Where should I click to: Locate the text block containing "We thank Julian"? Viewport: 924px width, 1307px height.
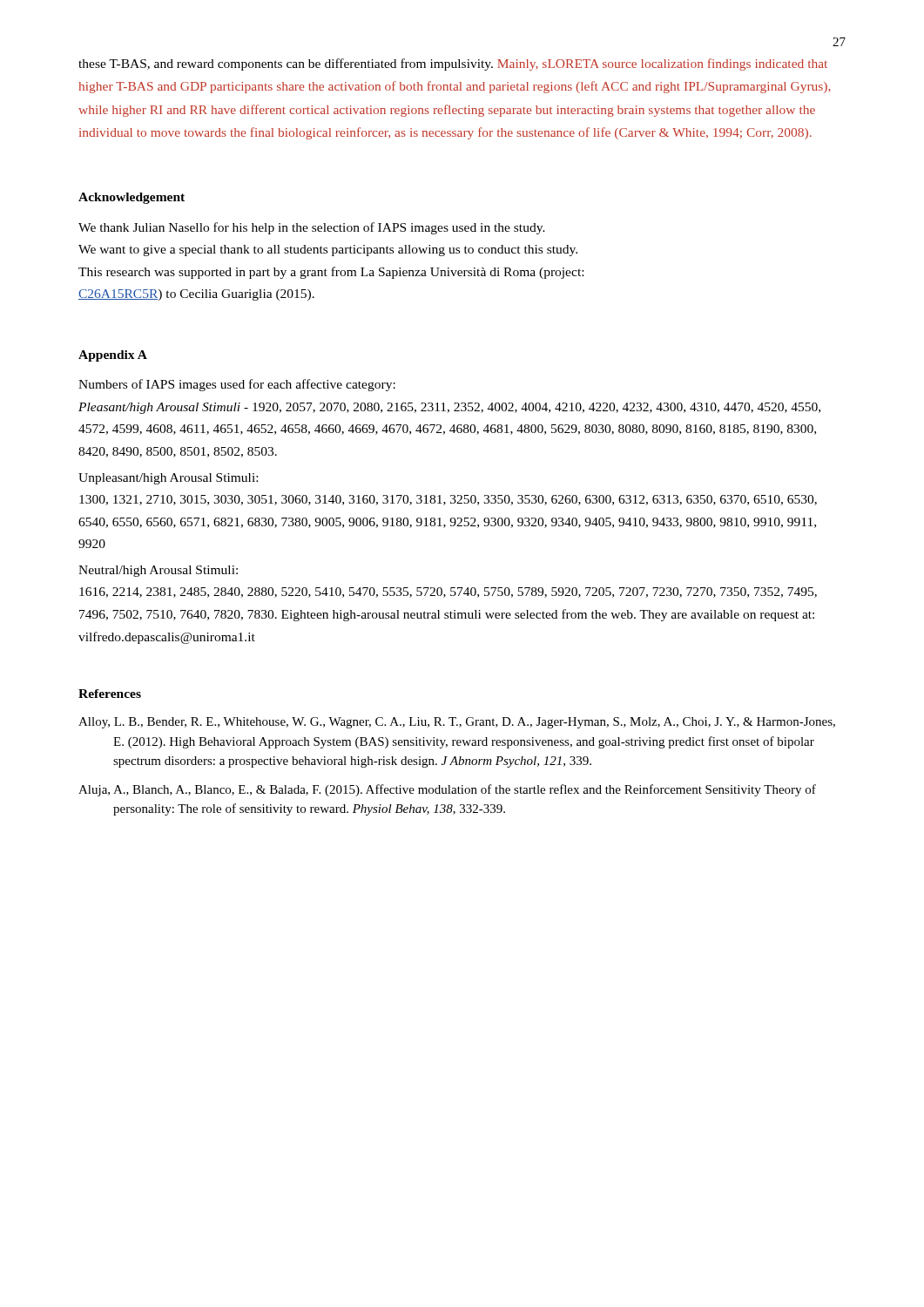click(x=462, y=260)
